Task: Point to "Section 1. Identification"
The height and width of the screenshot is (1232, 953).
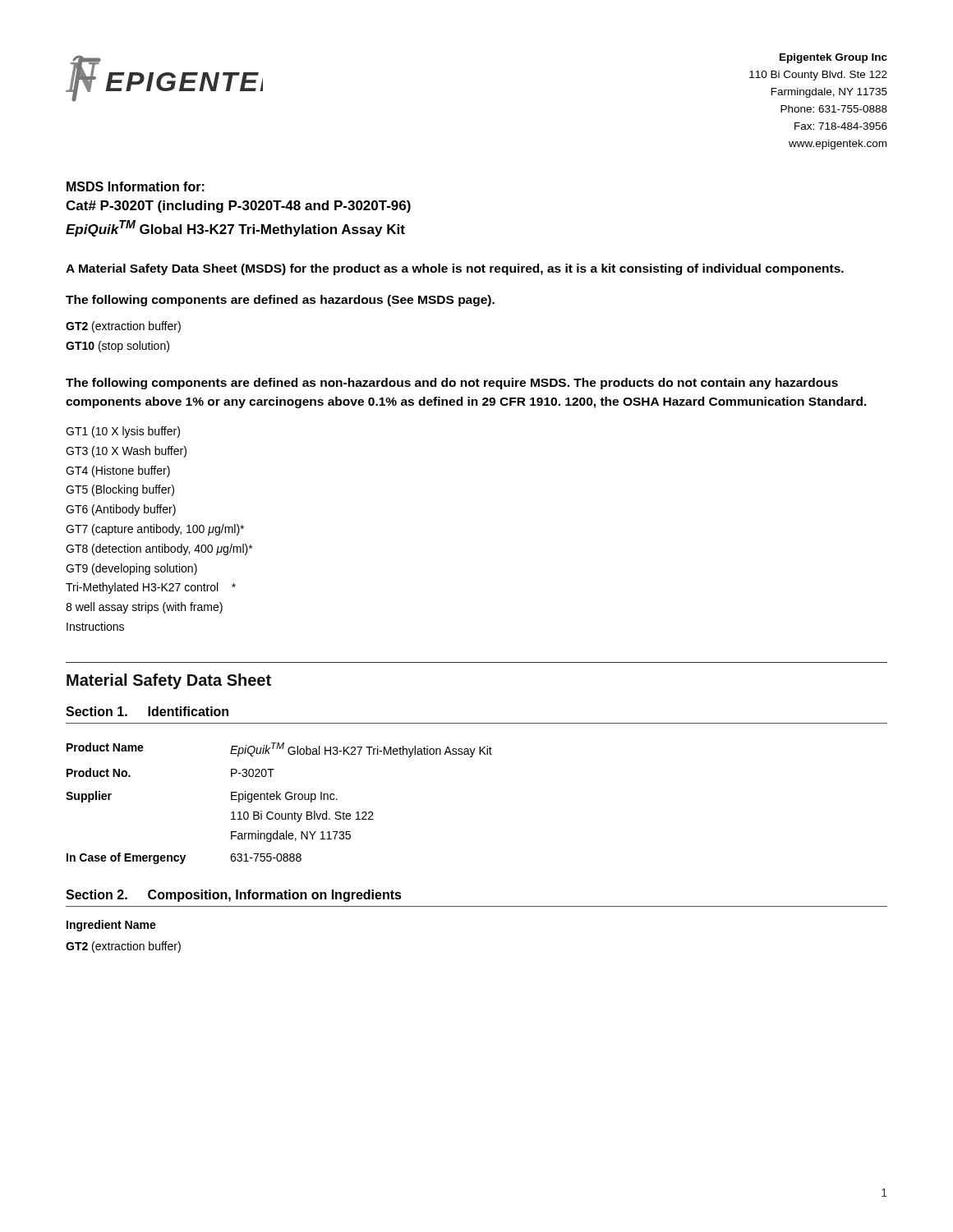Action: 148,712
